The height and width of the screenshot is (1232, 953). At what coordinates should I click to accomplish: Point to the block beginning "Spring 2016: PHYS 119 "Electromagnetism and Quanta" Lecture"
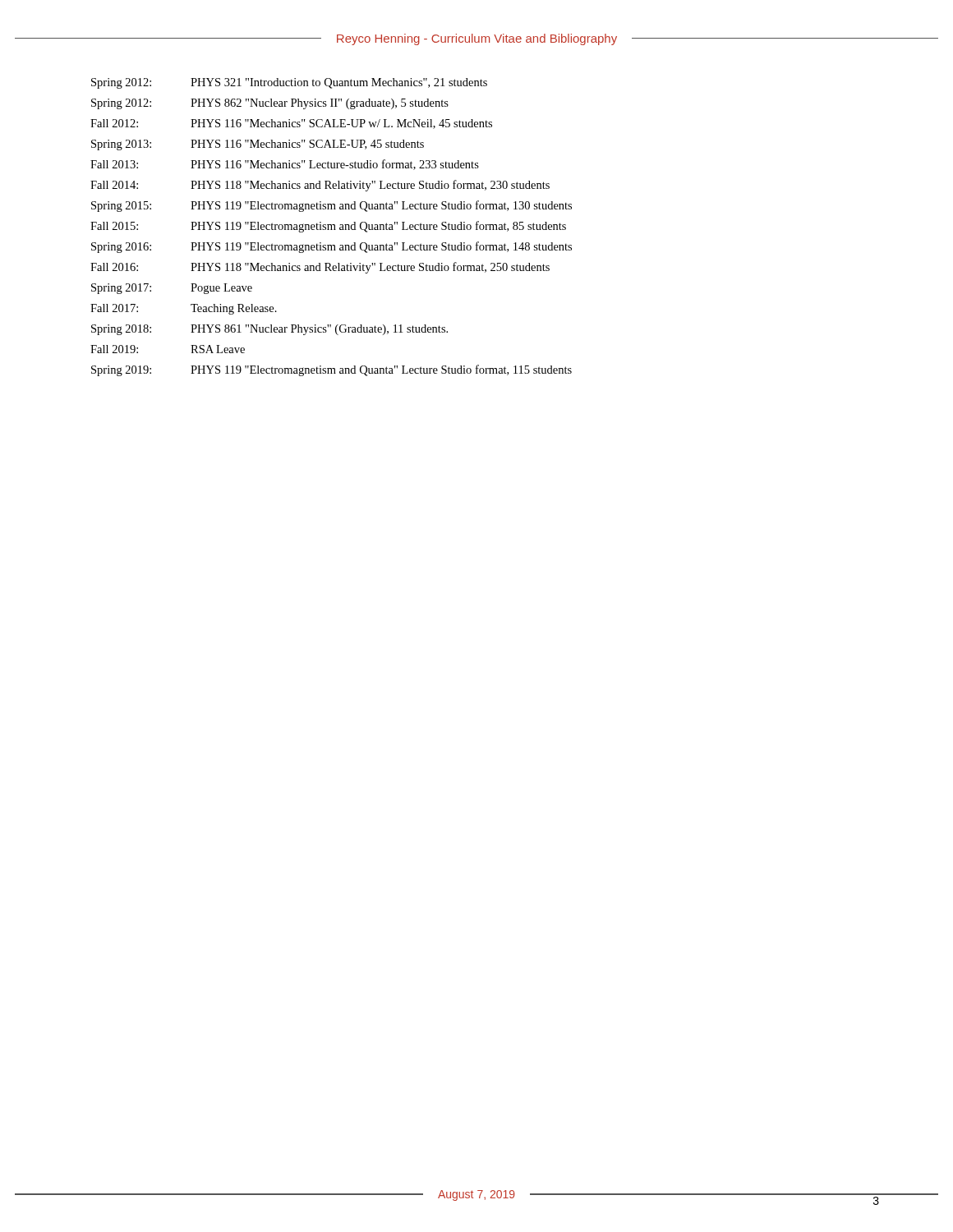485,247
